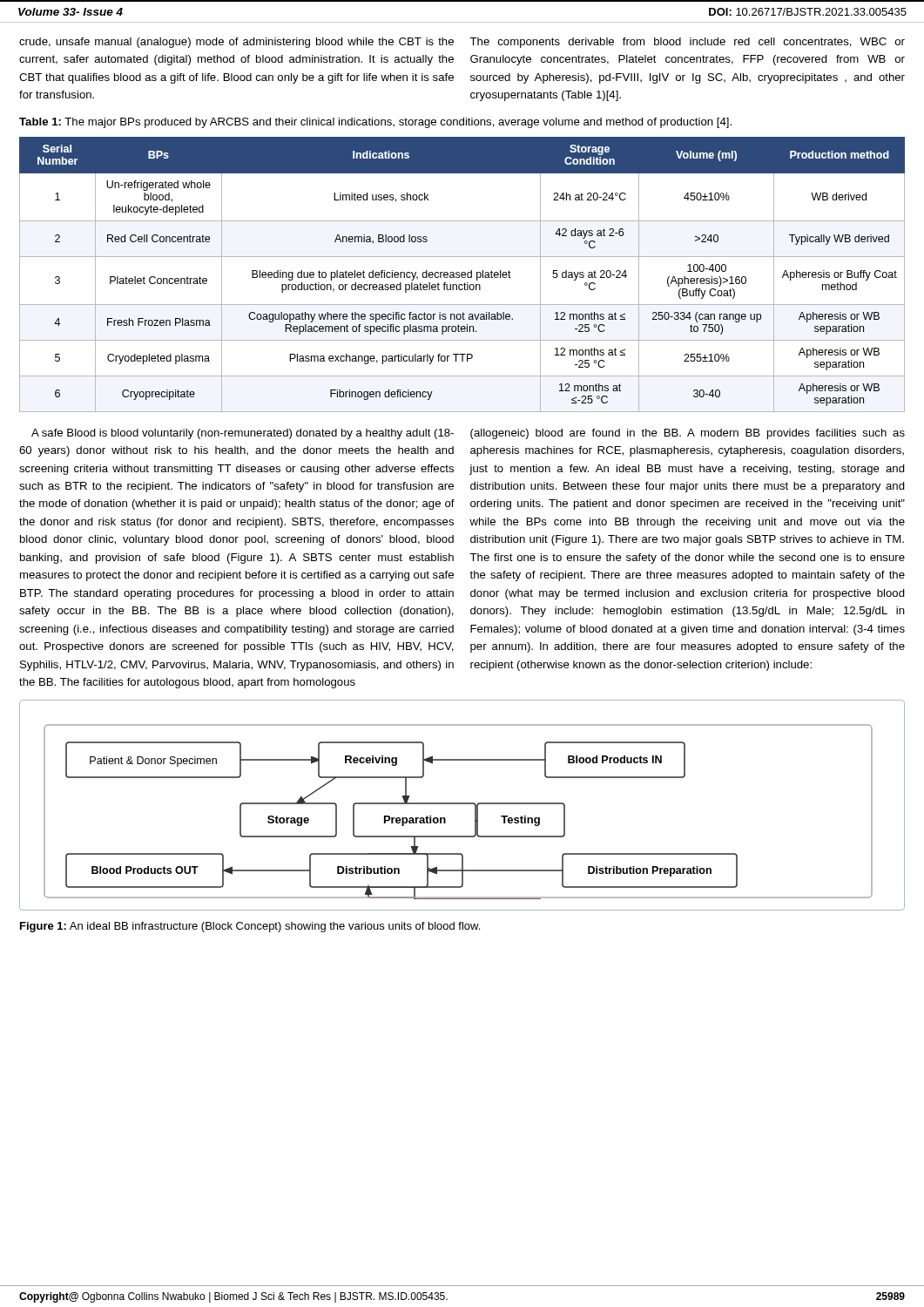Locate the flowchart

[x=462, y=805]
